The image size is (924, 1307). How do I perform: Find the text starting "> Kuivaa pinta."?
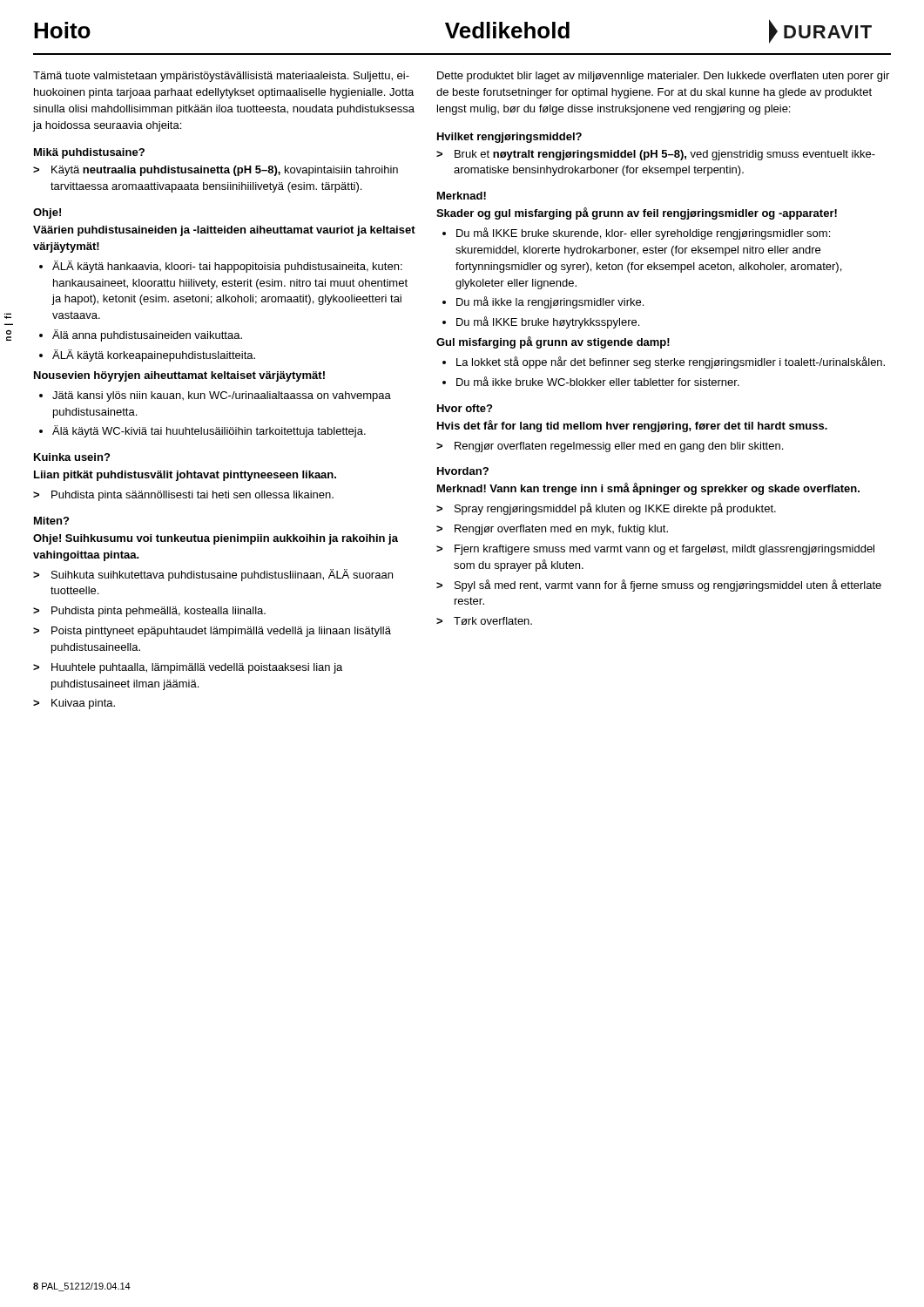pyautogui.click(x=74, y=704)
